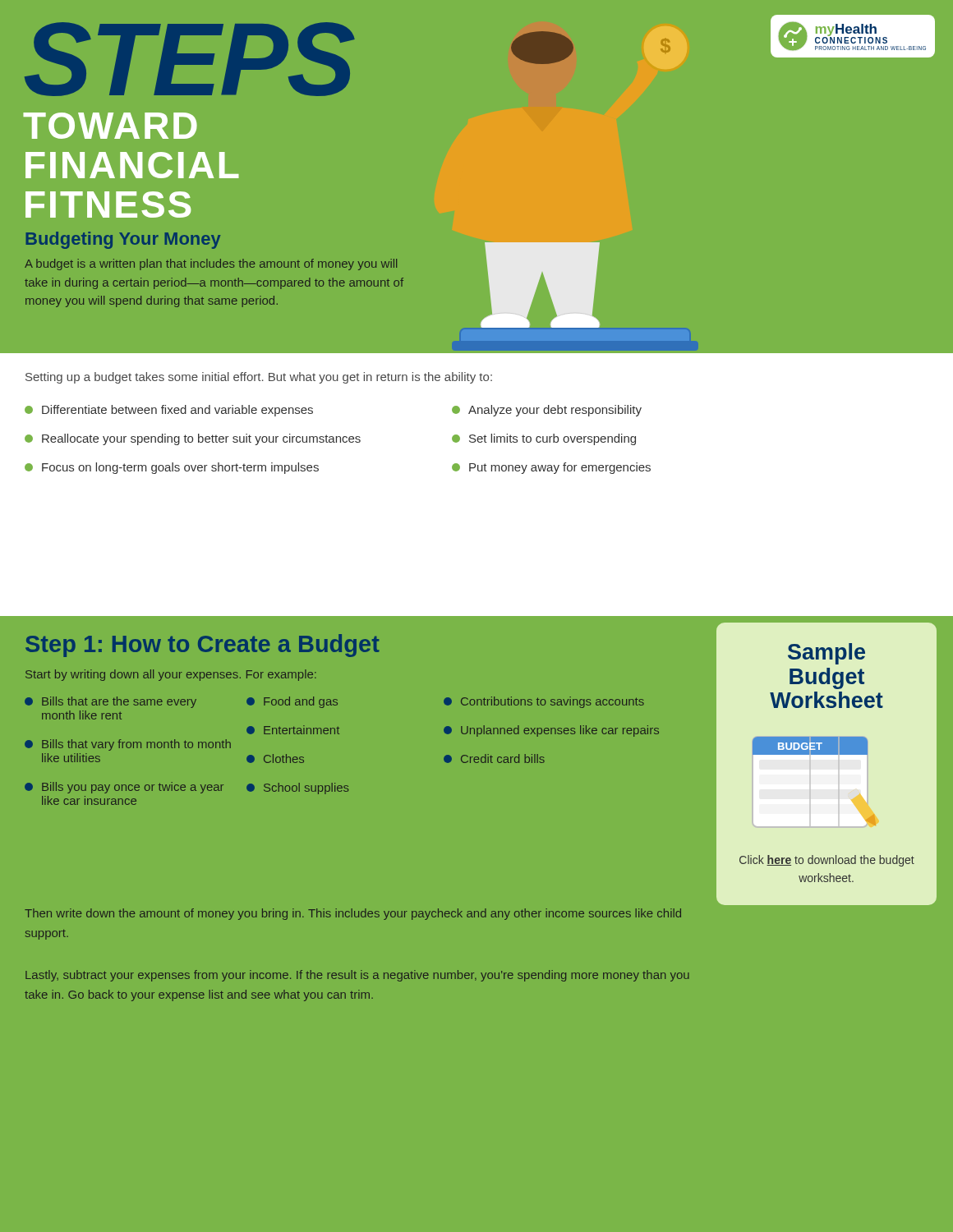
Task: Click on the list item that says "Focus on long-term goals"
Action: (172, 467)
